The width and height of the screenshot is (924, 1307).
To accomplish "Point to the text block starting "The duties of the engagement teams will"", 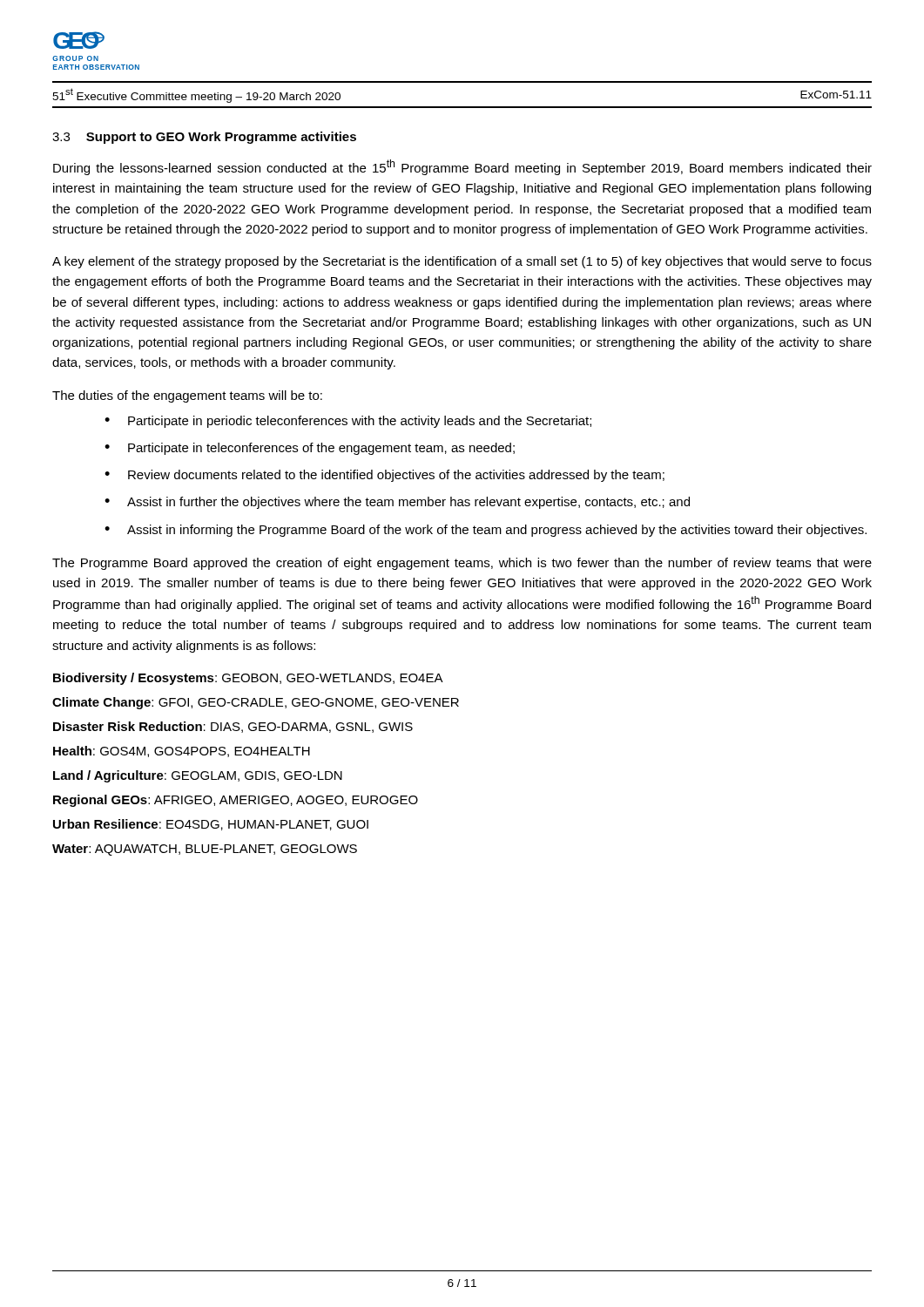I will click(x=188, y=395).
